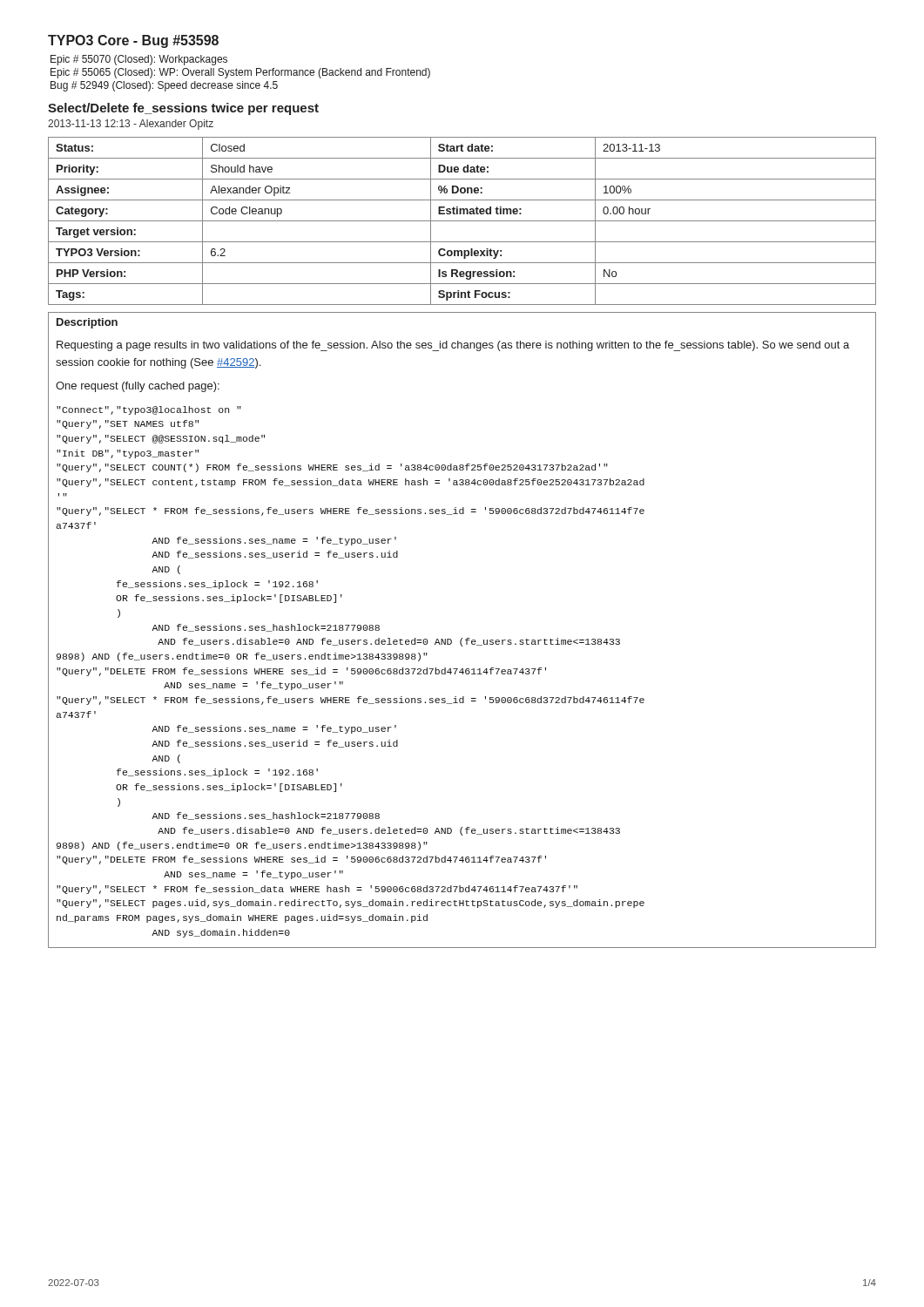Locate the region starting "Select/Delete fe_sessions twice"
924x1307 pixels.
[183, 108]
